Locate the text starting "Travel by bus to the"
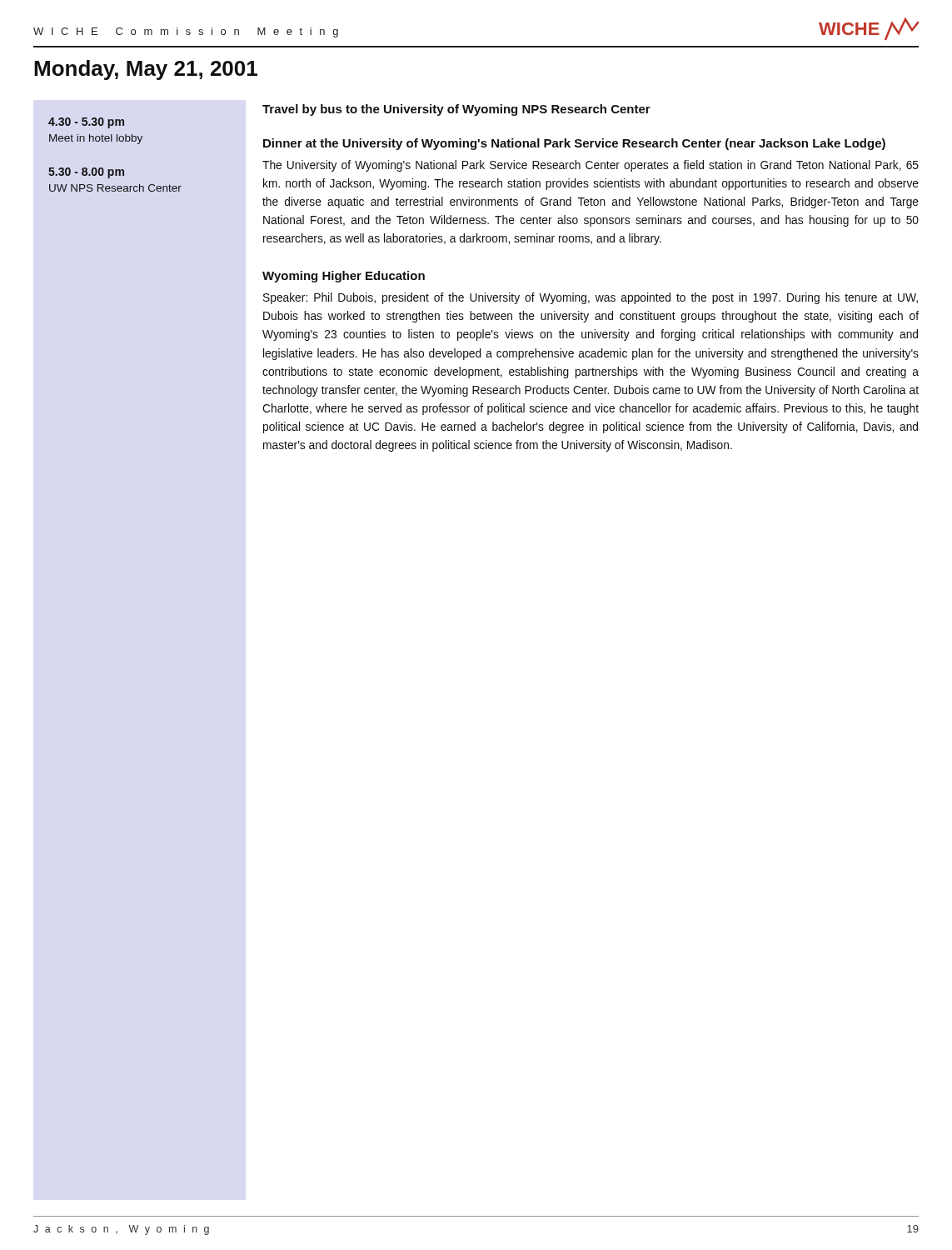Screen dimensions: 1250x952 [x=456, y=109]
